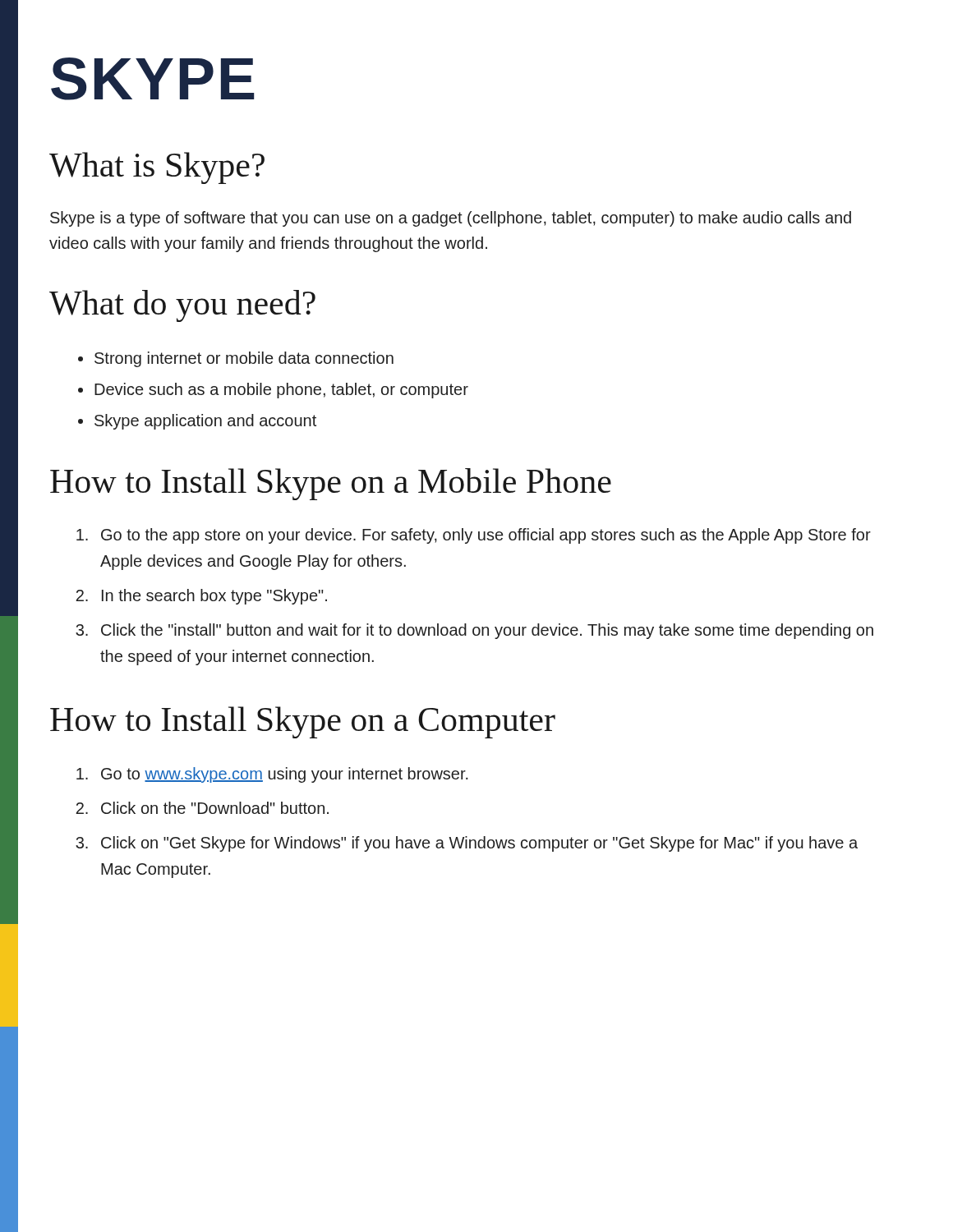The image size is (953, 1232).
Task: Click on the list item with the text "Click the "install" button and wait for it"
Action: pyautogui.click(x=487, y=643)
